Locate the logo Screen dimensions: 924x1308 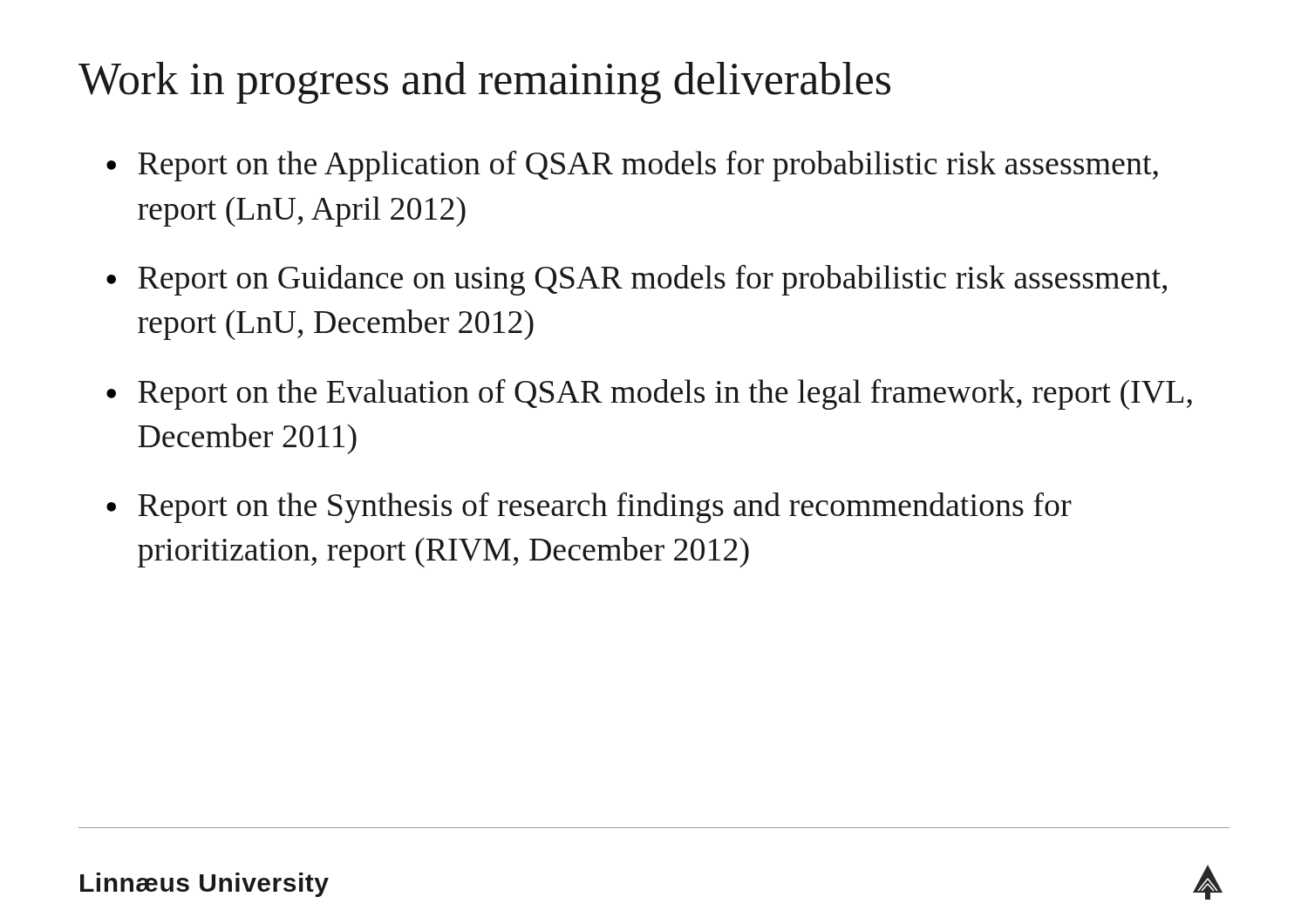tap(1208, 883)
